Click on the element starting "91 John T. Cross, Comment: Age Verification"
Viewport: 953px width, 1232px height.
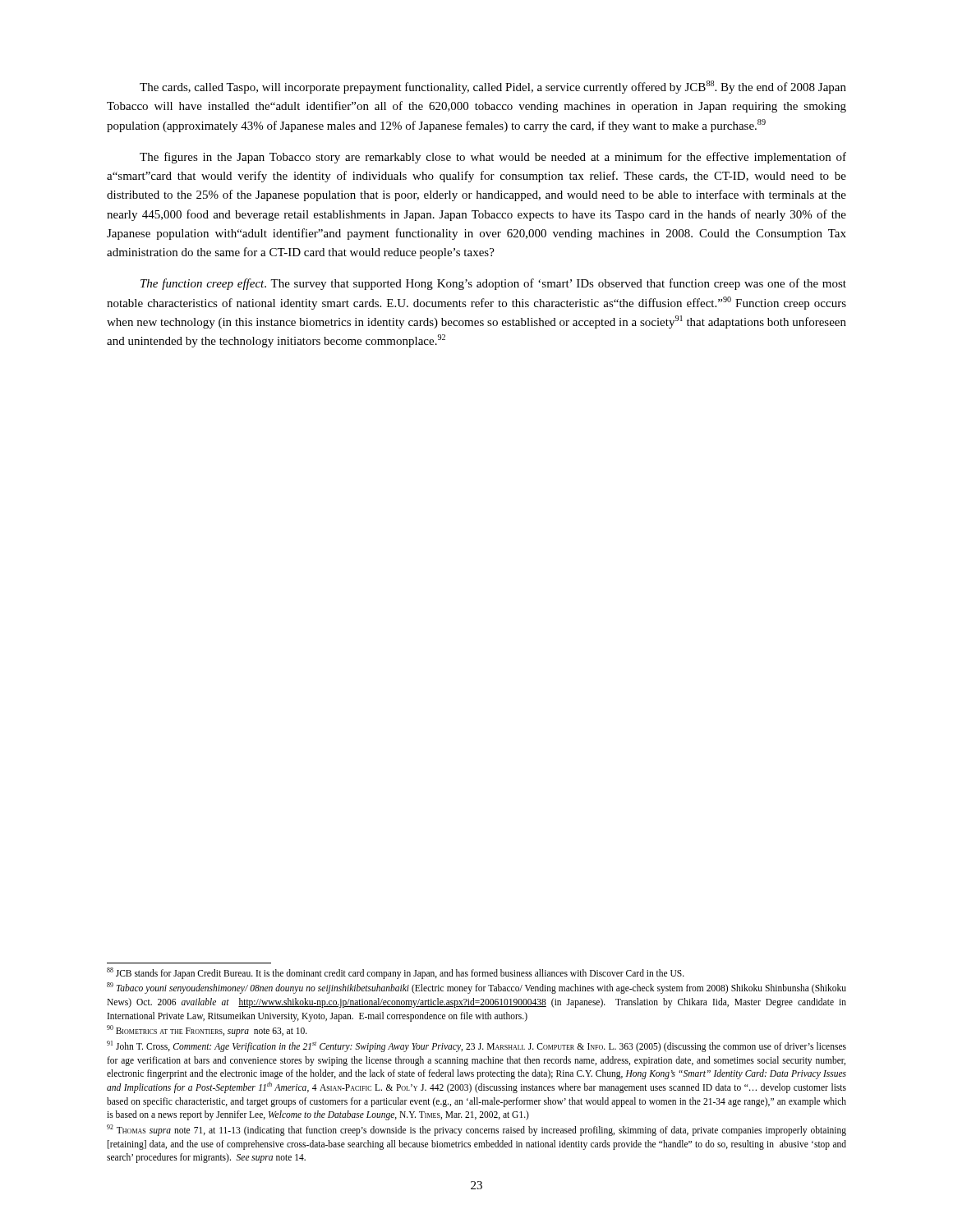coord(476,1080)
